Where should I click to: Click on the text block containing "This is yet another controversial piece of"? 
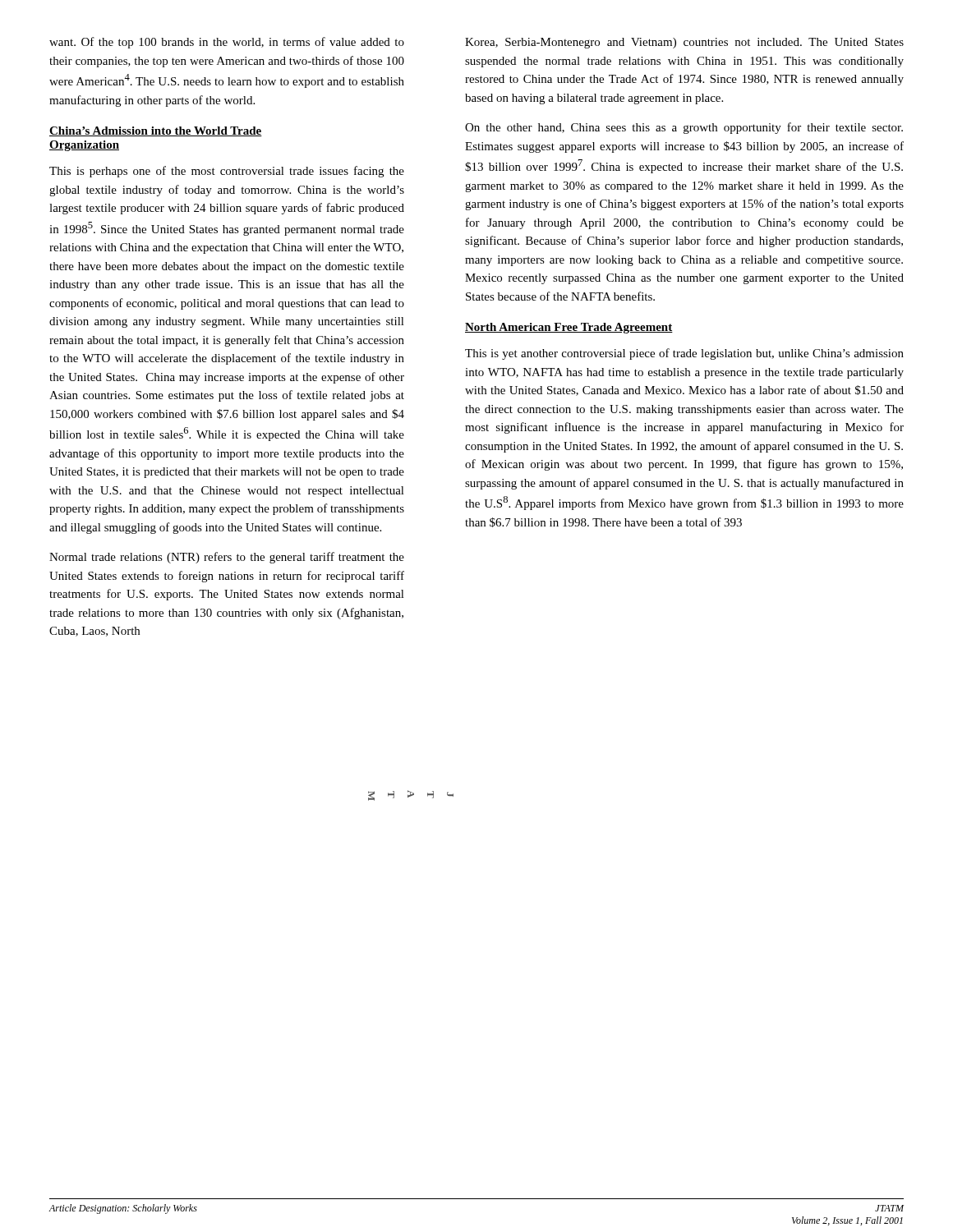[x=684, y=438]
